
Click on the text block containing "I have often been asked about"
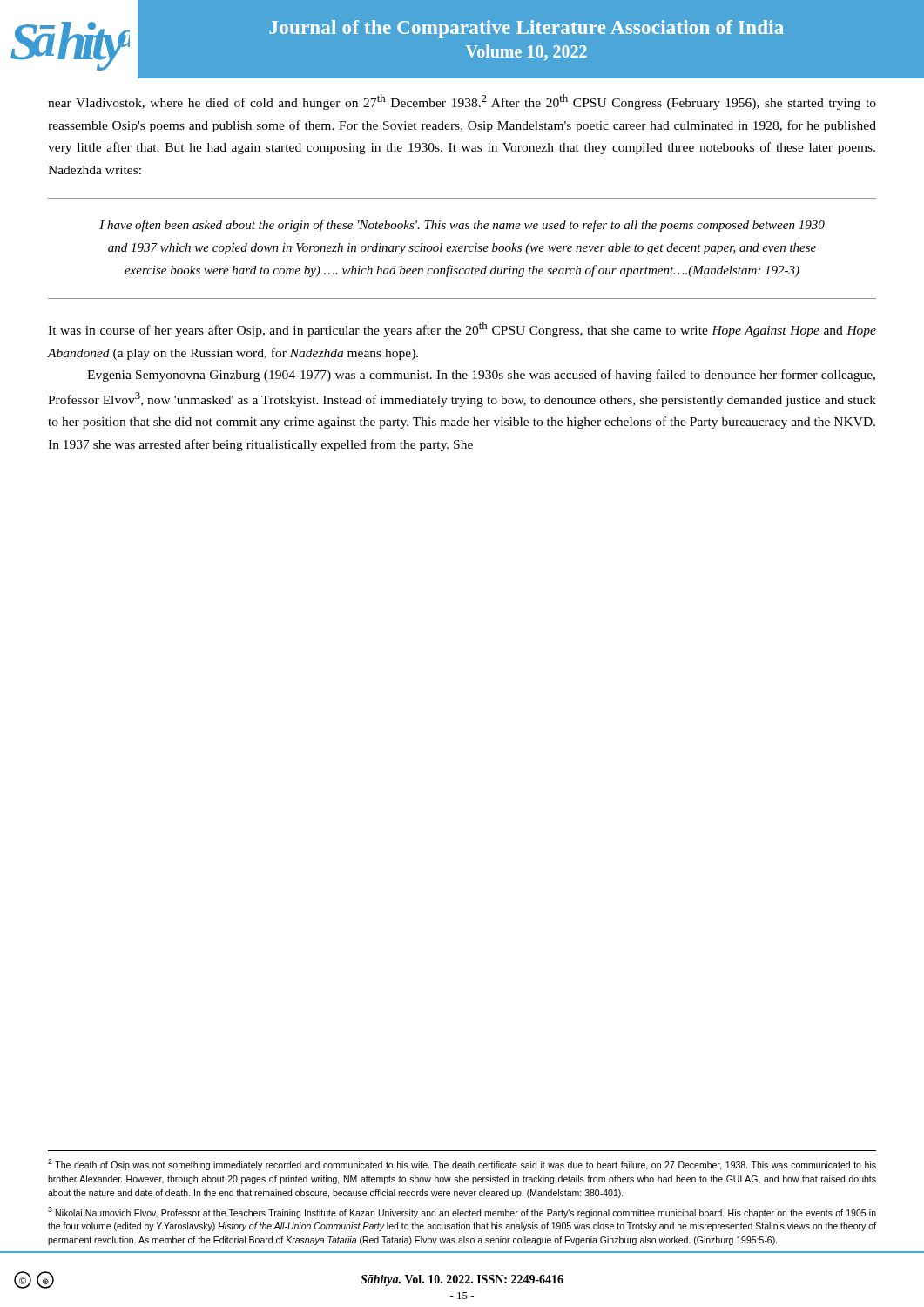pos(462,248)
